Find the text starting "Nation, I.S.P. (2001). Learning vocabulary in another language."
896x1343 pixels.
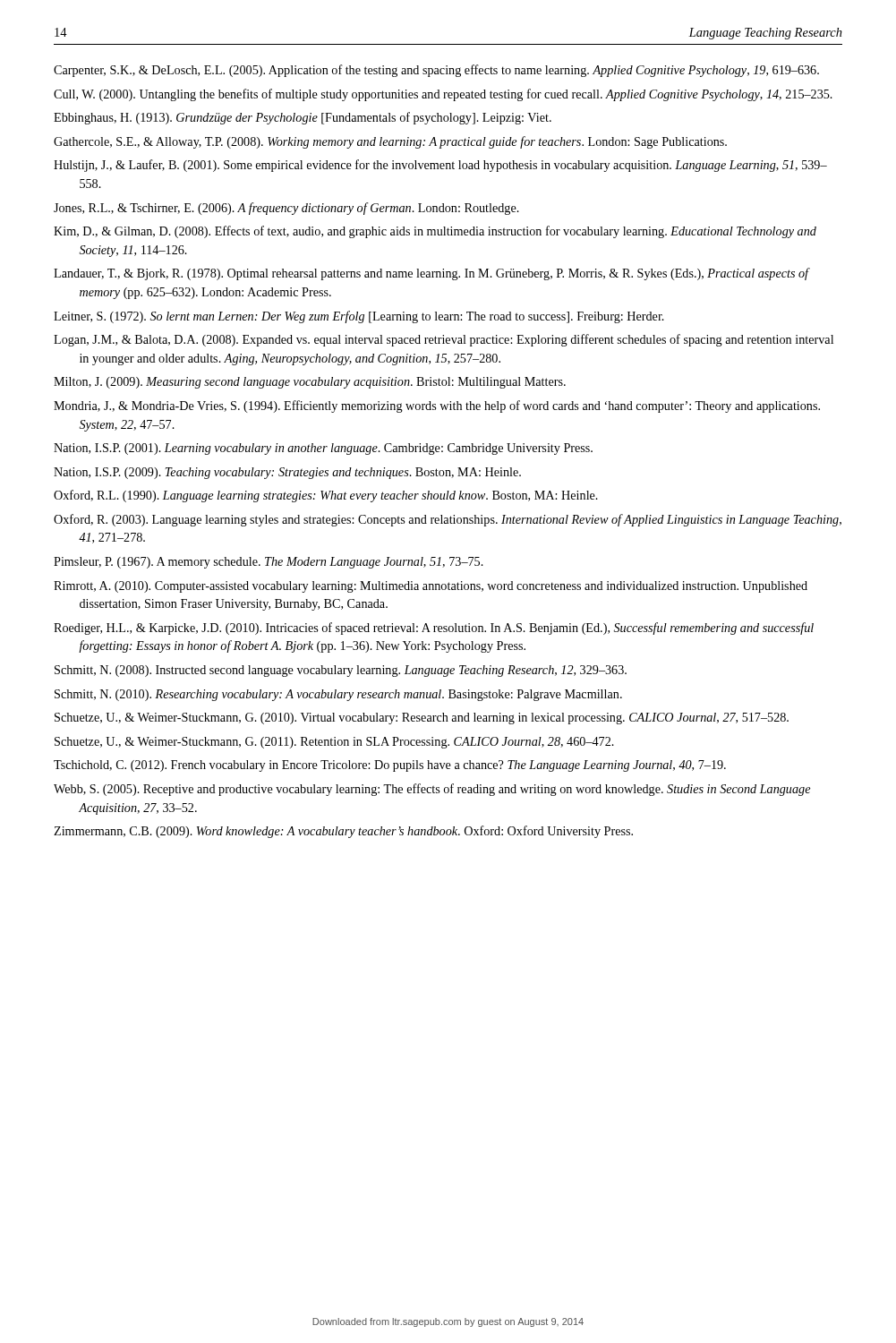[324, 448]
